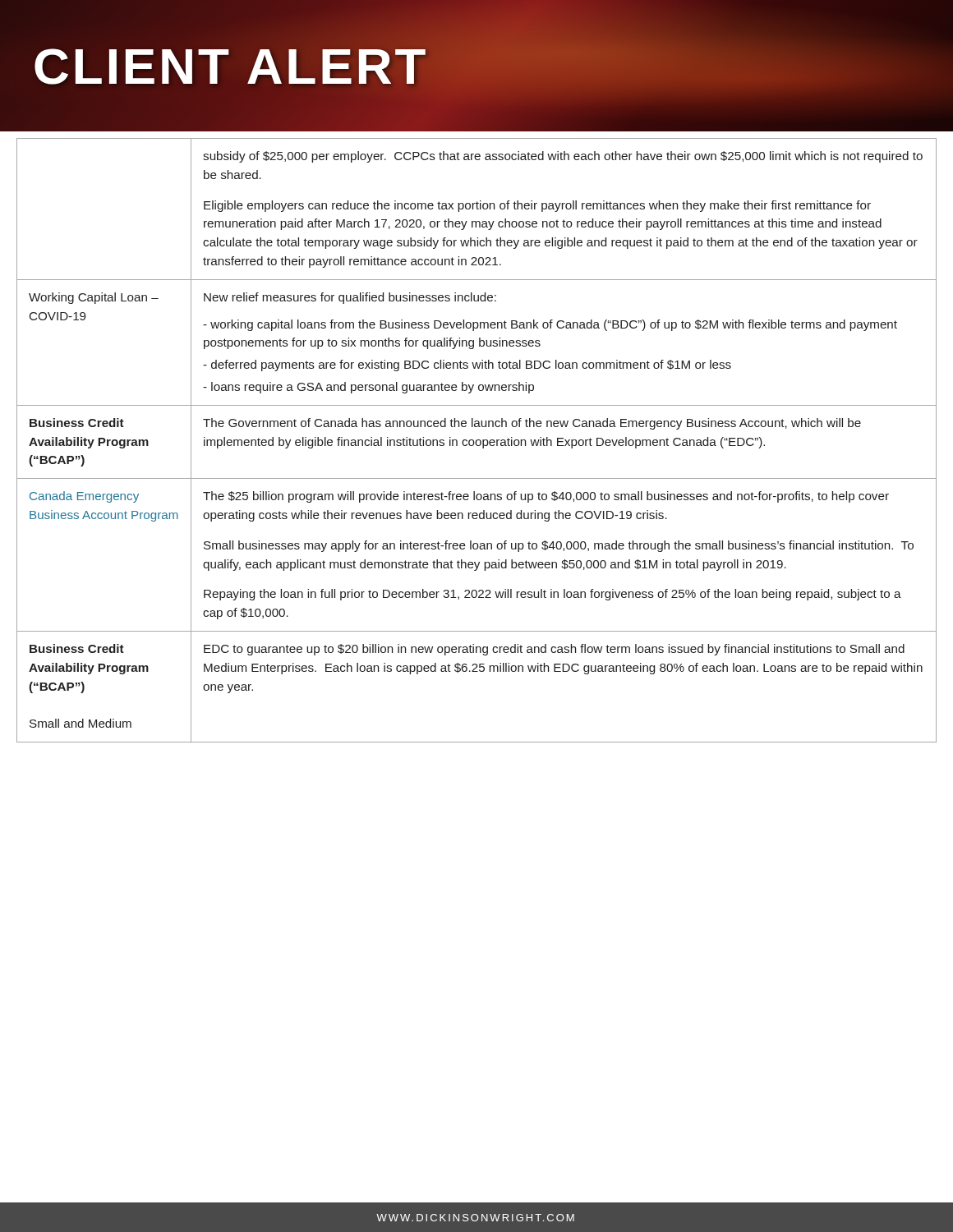Viewport: 953px width, 1232px height.
Task: Locate the table
Action: click(476, 440)
